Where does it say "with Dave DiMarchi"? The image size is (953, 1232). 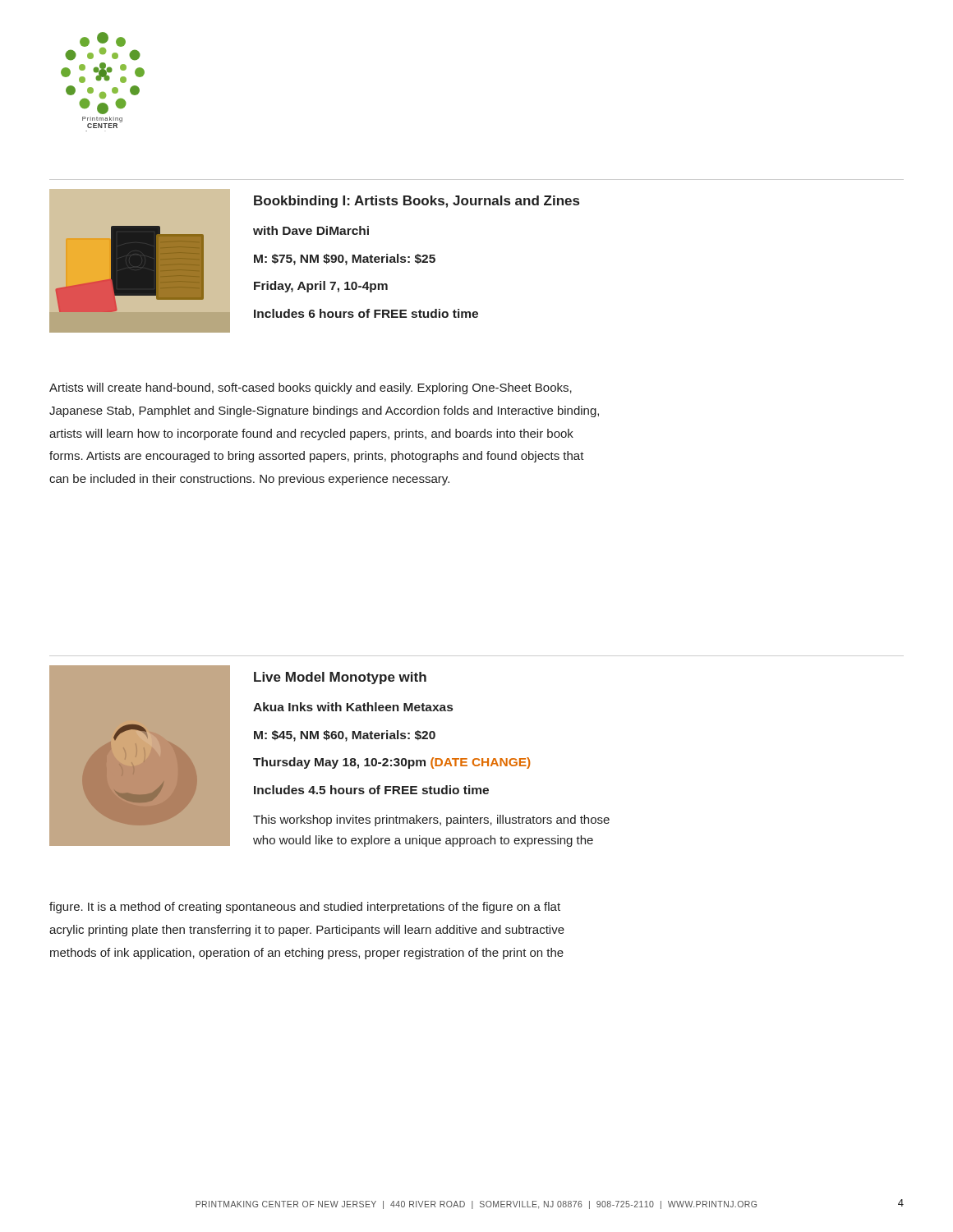[311, 230]
